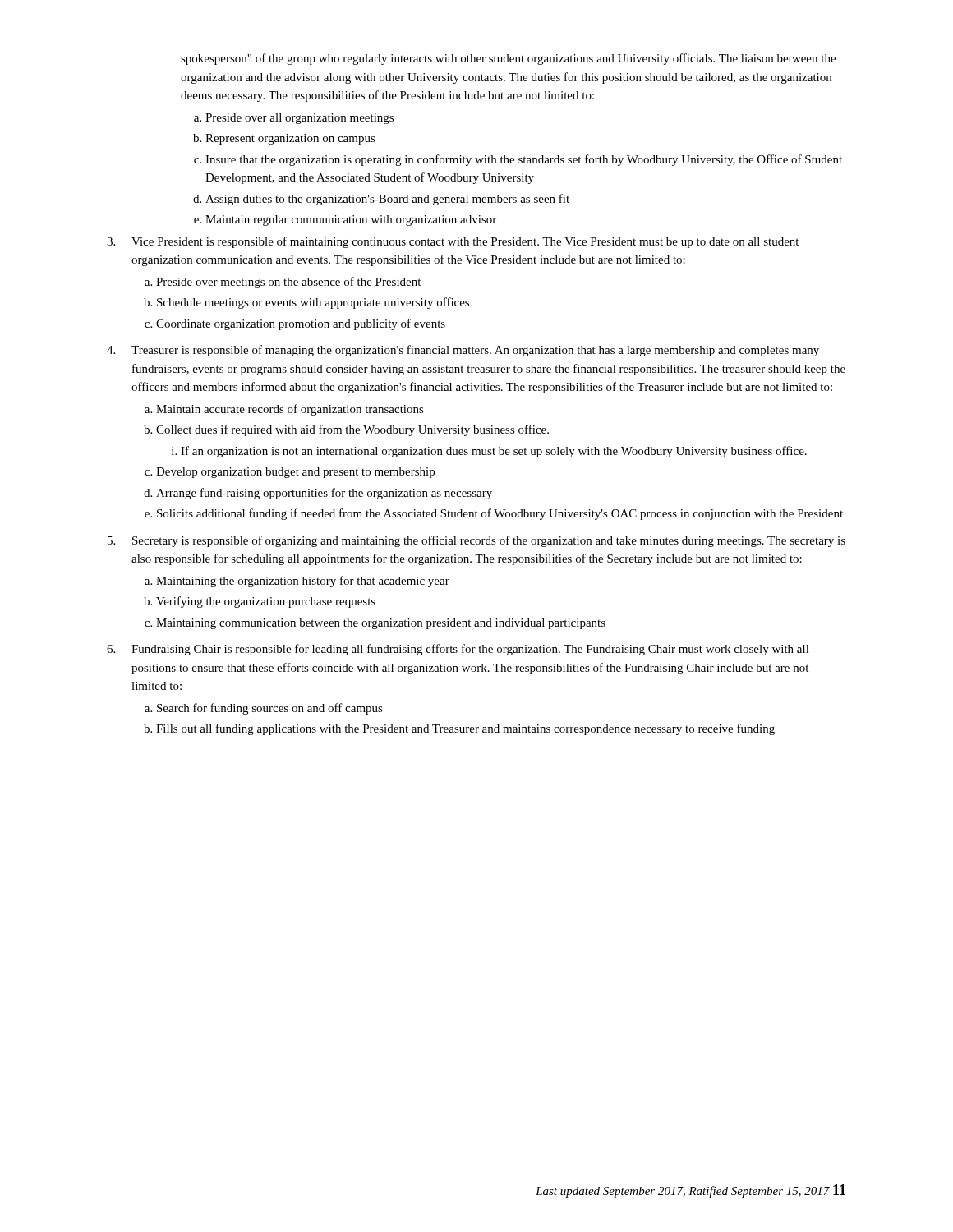Locate the passage starting "3. Vice President is responsible"
The height and width of the screenshot is (1232, 953).
tap(453, 242)
